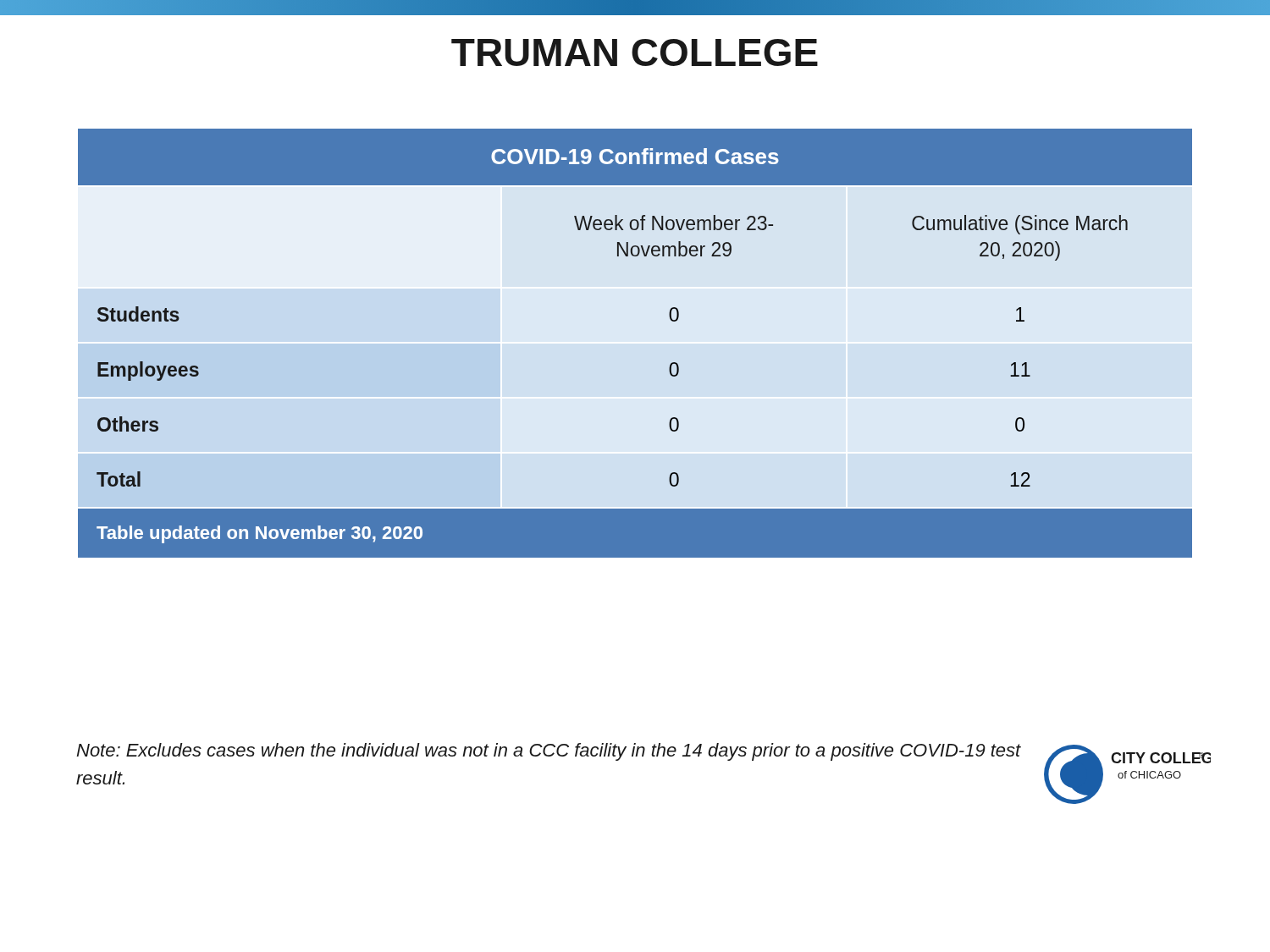
Task: Select the text block that says "Note: Excludes cases when the"
Action: point(548,764)
